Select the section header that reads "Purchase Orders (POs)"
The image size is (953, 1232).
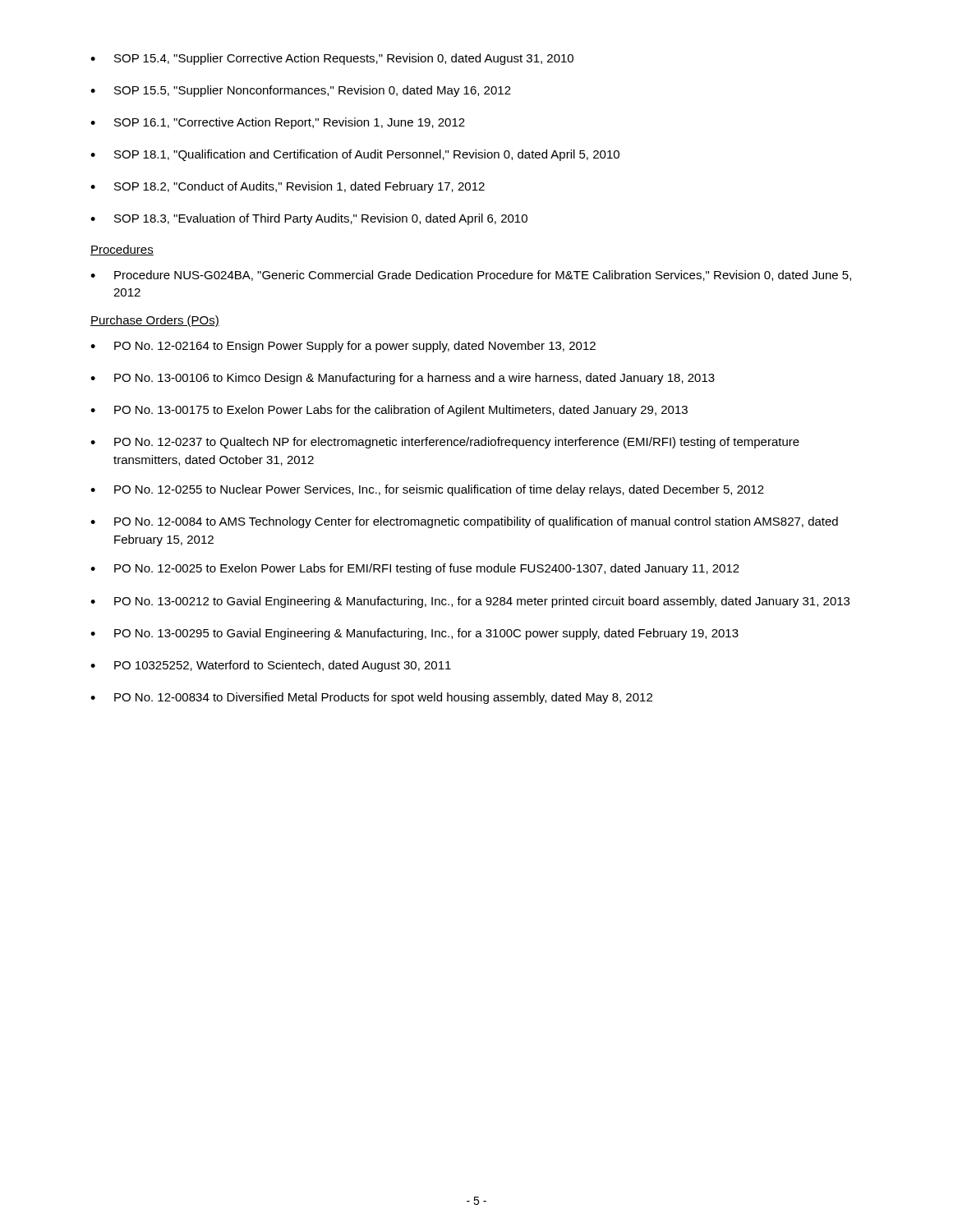tap(155, 320)
